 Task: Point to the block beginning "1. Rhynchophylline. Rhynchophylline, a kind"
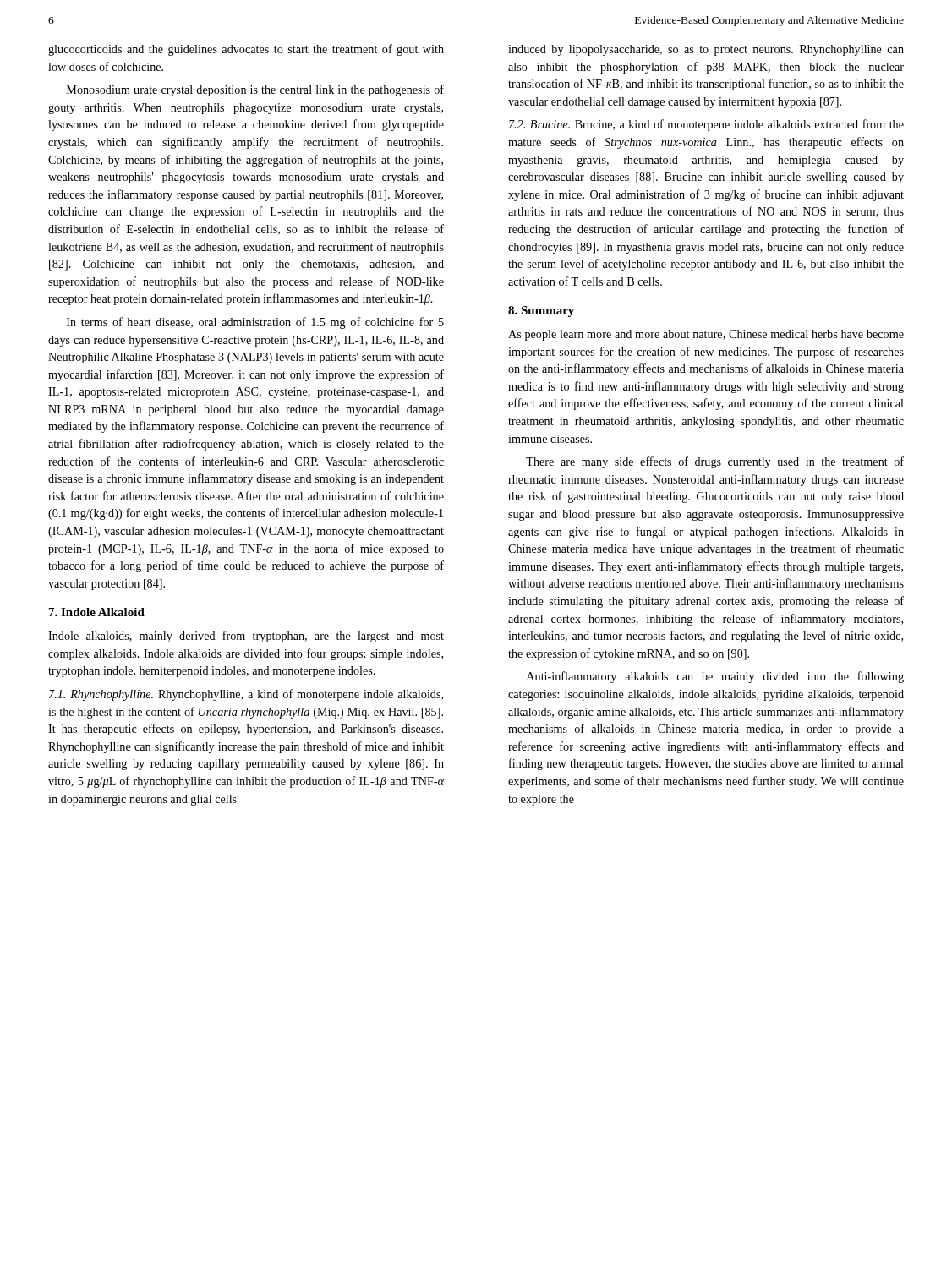click(x=246, y=746)
